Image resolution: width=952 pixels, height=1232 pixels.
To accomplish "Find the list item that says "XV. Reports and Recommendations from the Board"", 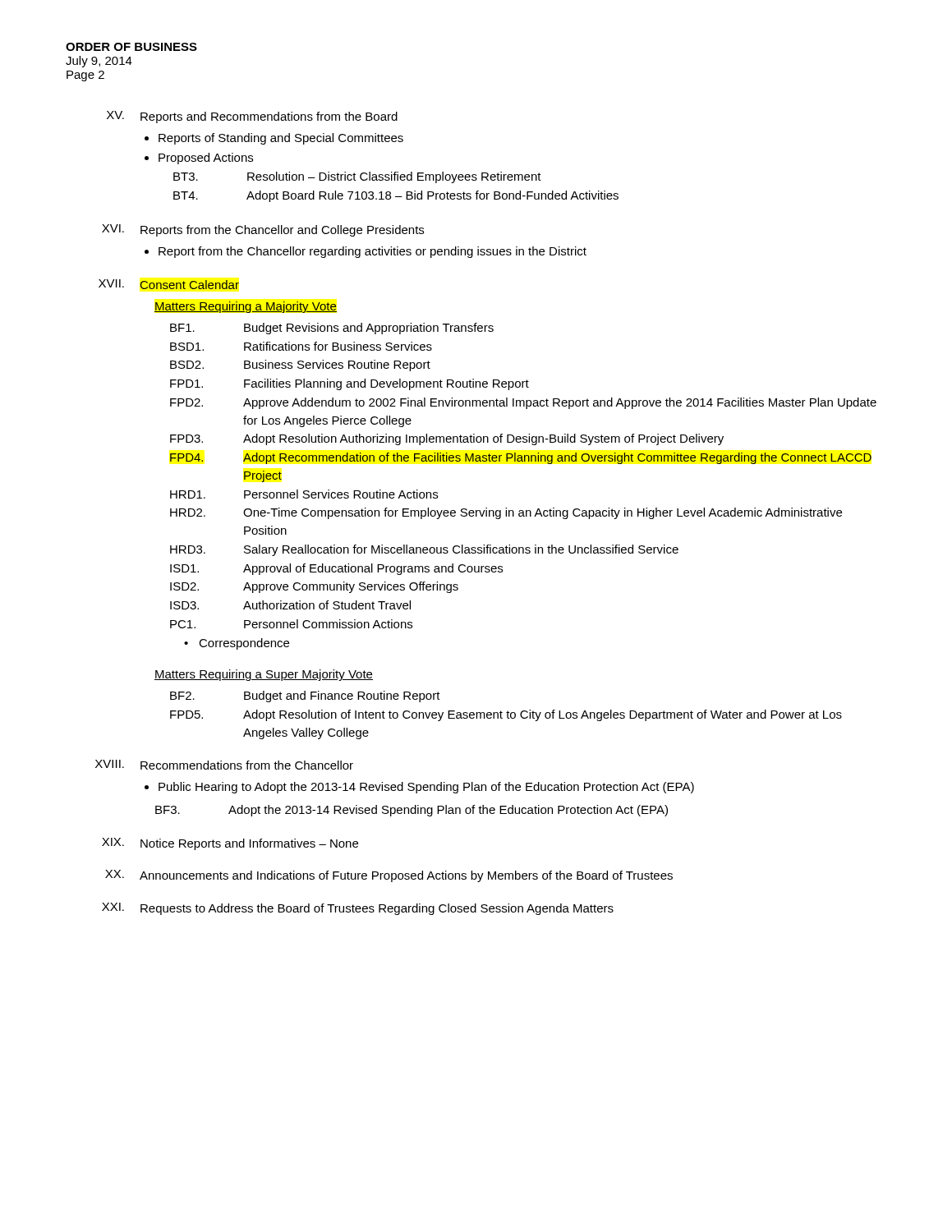I will 252,117.
